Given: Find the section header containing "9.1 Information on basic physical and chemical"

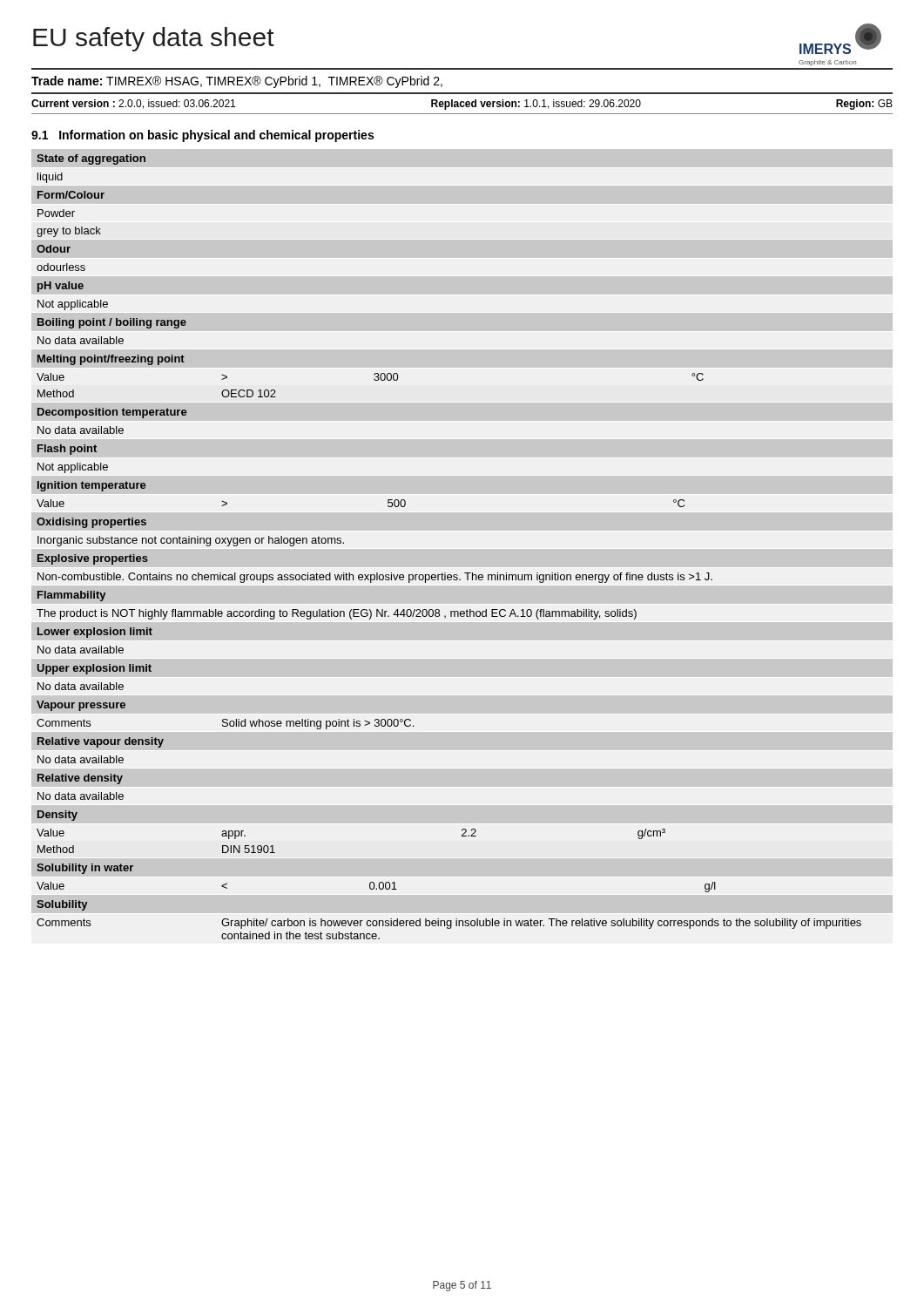Looking at the screenshot, I should 203,135.
